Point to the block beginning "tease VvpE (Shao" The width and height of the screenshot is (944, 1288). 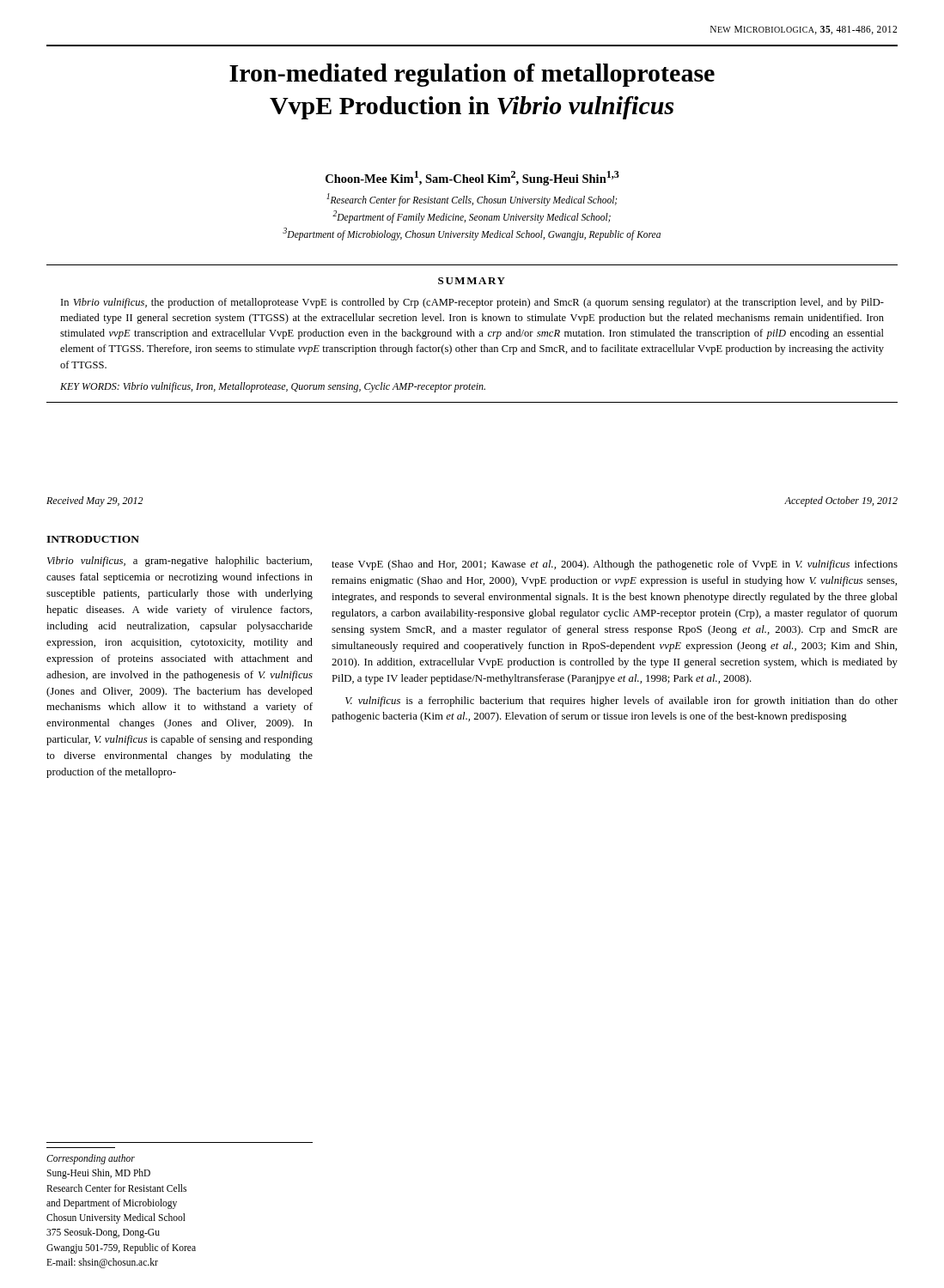(615, 641)
